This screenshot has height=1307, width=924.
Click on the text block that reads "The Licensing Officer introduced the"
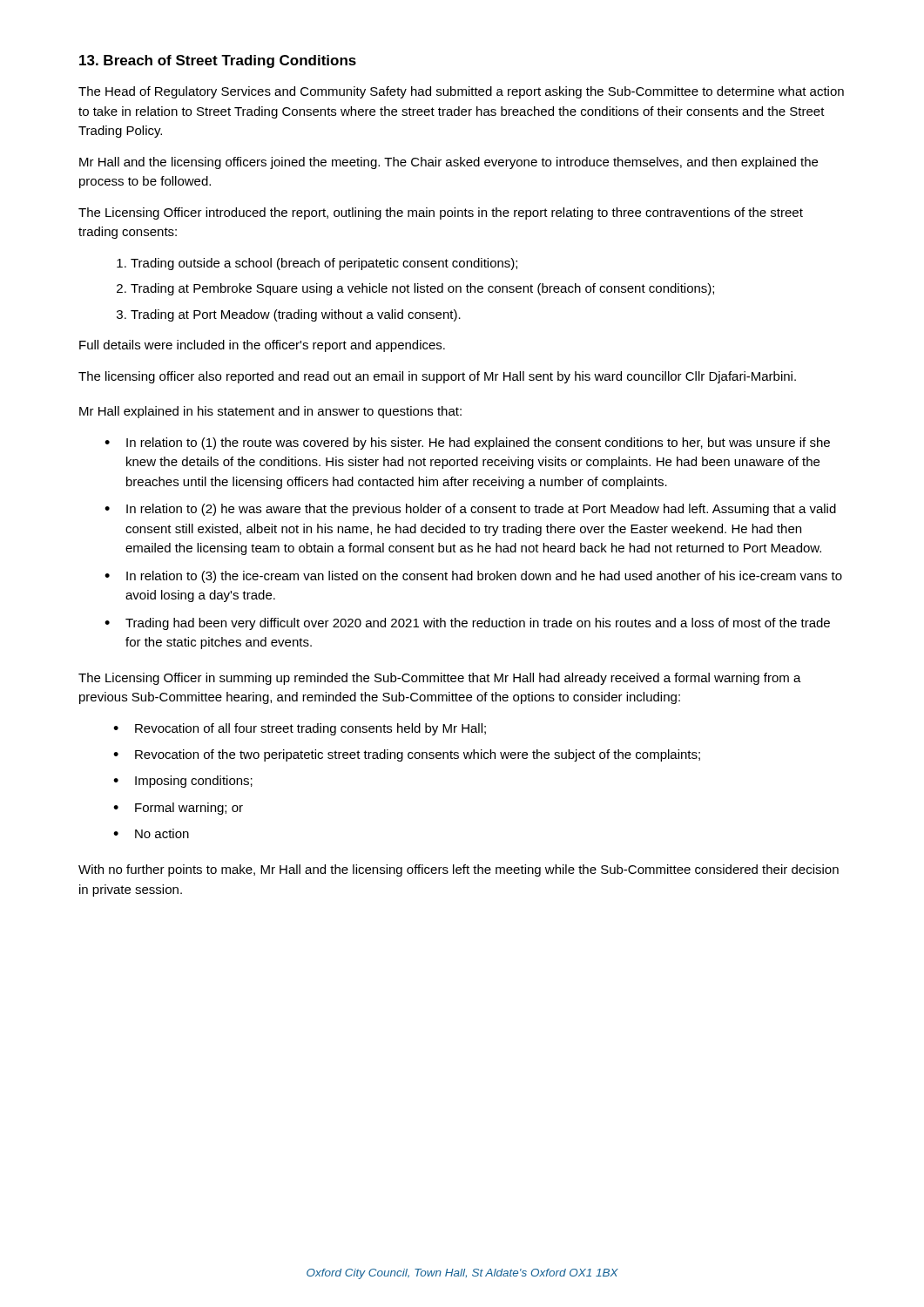point(441,222)
